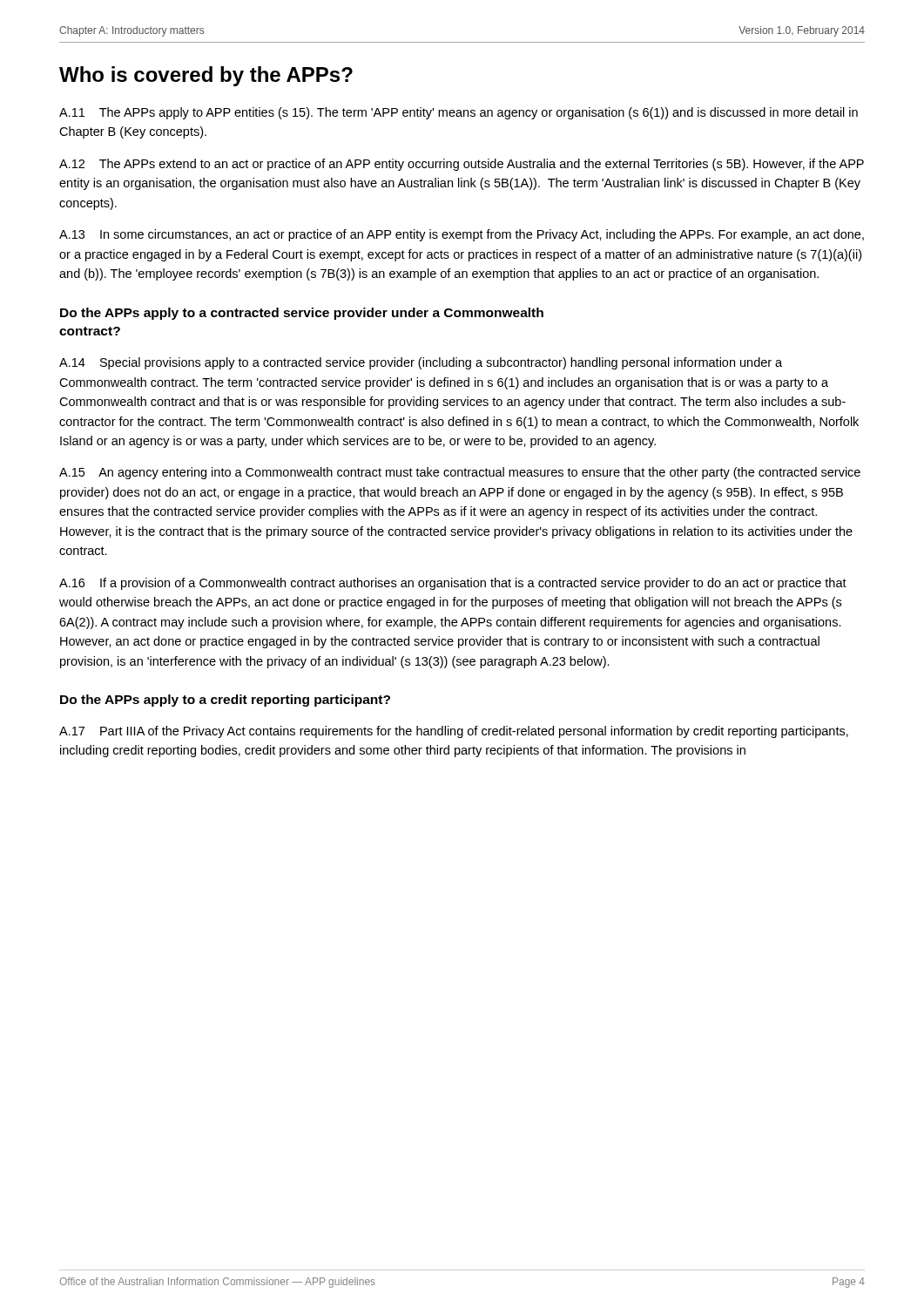
Task: Where is the passage that starts "A.15 An agency entering"?
Action: 460,512
